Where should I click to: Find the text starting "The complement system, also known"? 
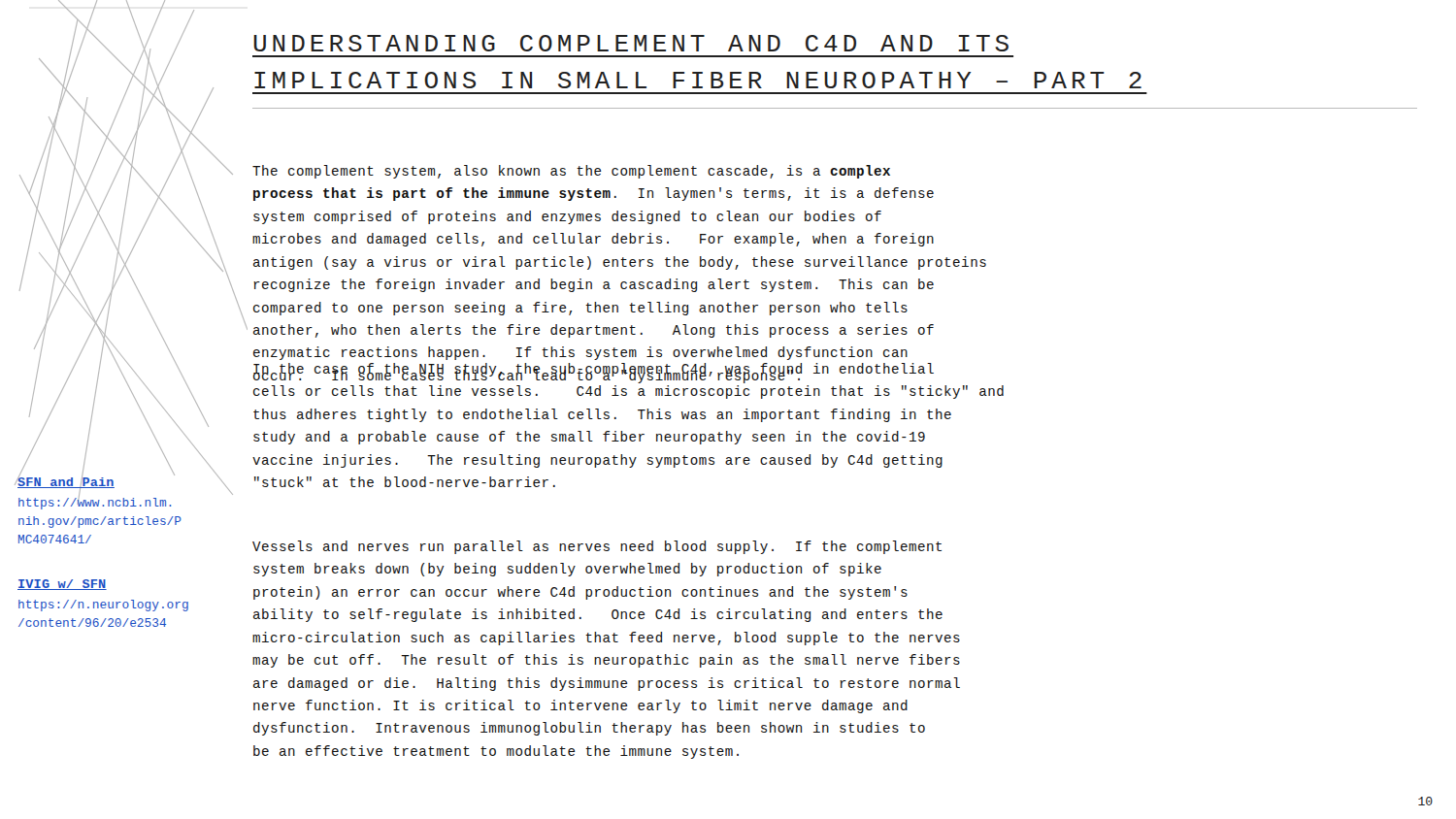[620, 274]
